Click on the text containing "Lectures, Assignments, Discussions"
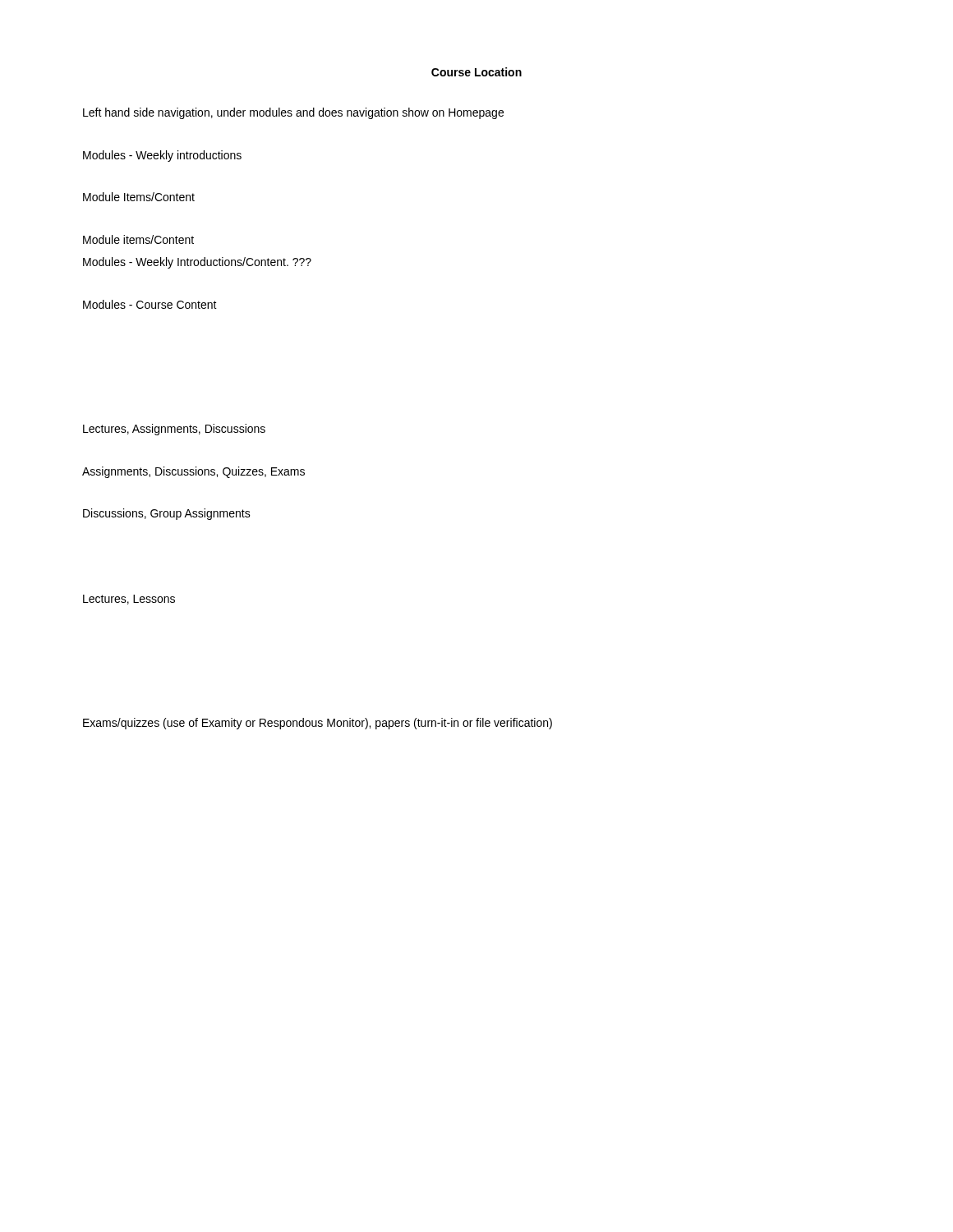 pos(174,429)
